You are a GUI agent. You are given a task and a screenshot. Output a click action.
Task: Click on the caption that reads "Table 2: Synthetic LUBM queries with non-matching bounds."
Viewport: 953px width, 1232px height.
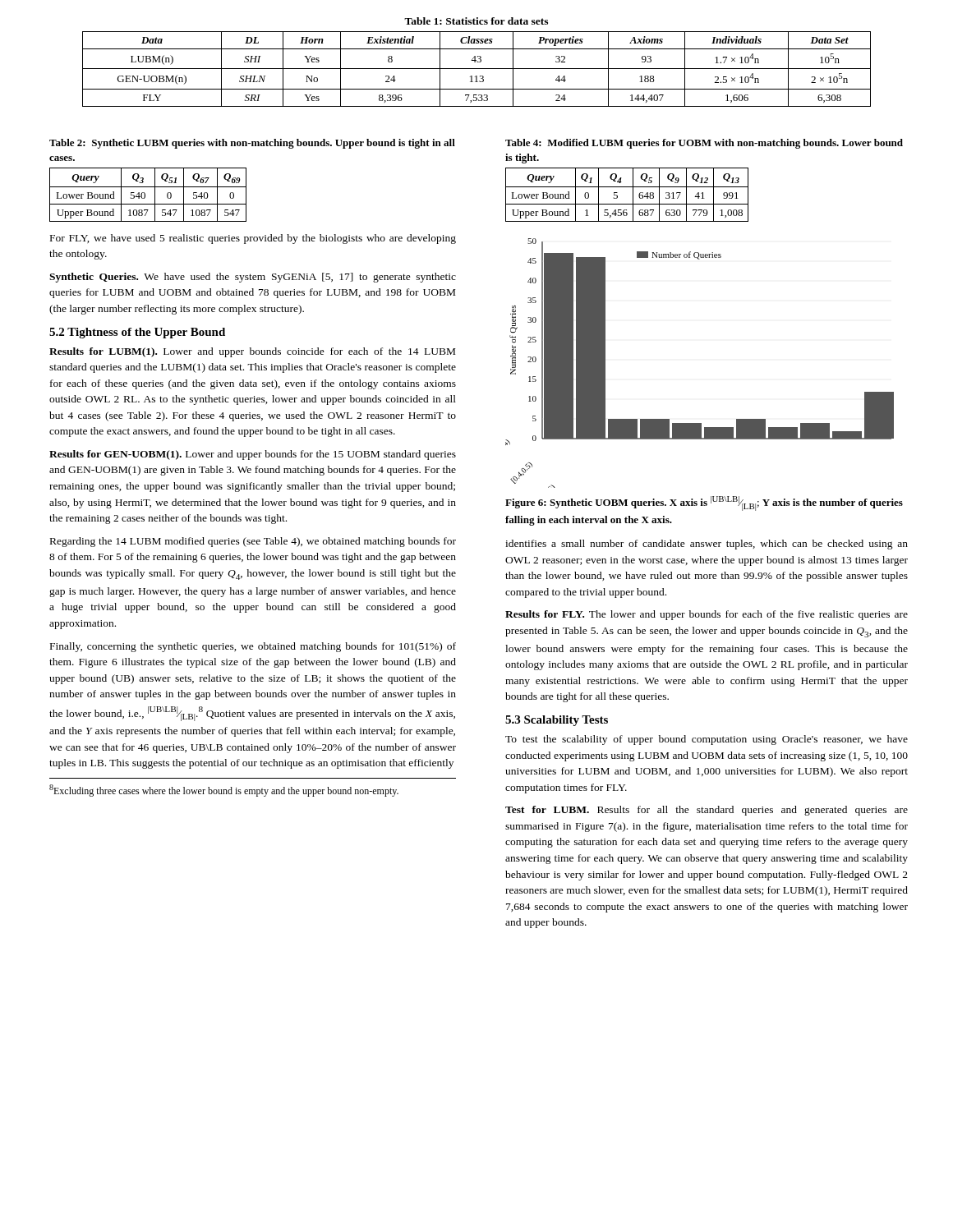pyautogui.click(x=252, y=150)
